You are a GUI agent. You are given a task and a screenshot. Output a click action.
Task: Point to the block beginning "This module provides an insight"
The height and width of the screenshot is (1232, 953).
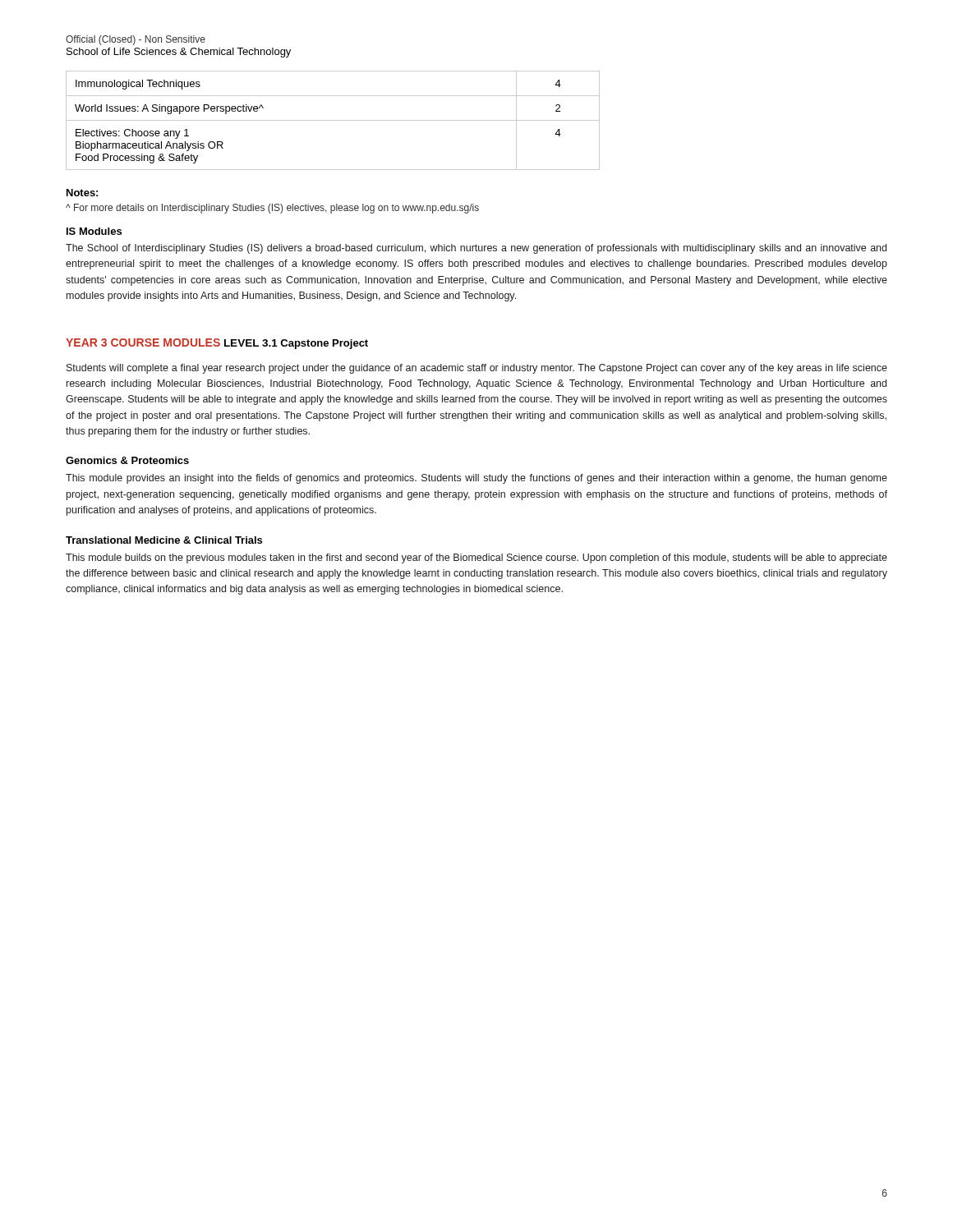[476, 495]
